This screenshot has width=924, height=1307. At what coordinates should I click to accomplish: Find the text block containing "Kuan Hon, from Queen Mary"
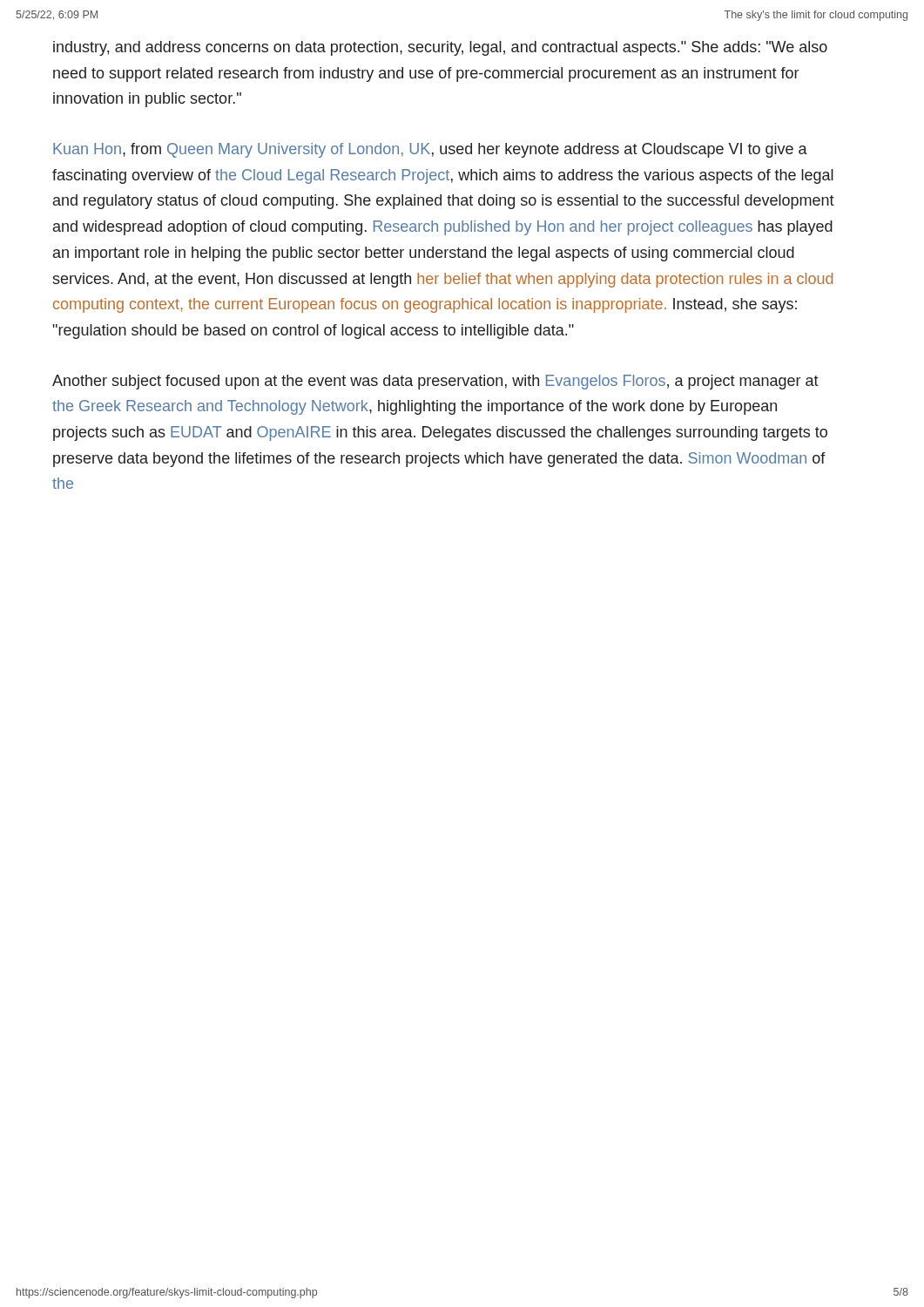click(443, 240)
